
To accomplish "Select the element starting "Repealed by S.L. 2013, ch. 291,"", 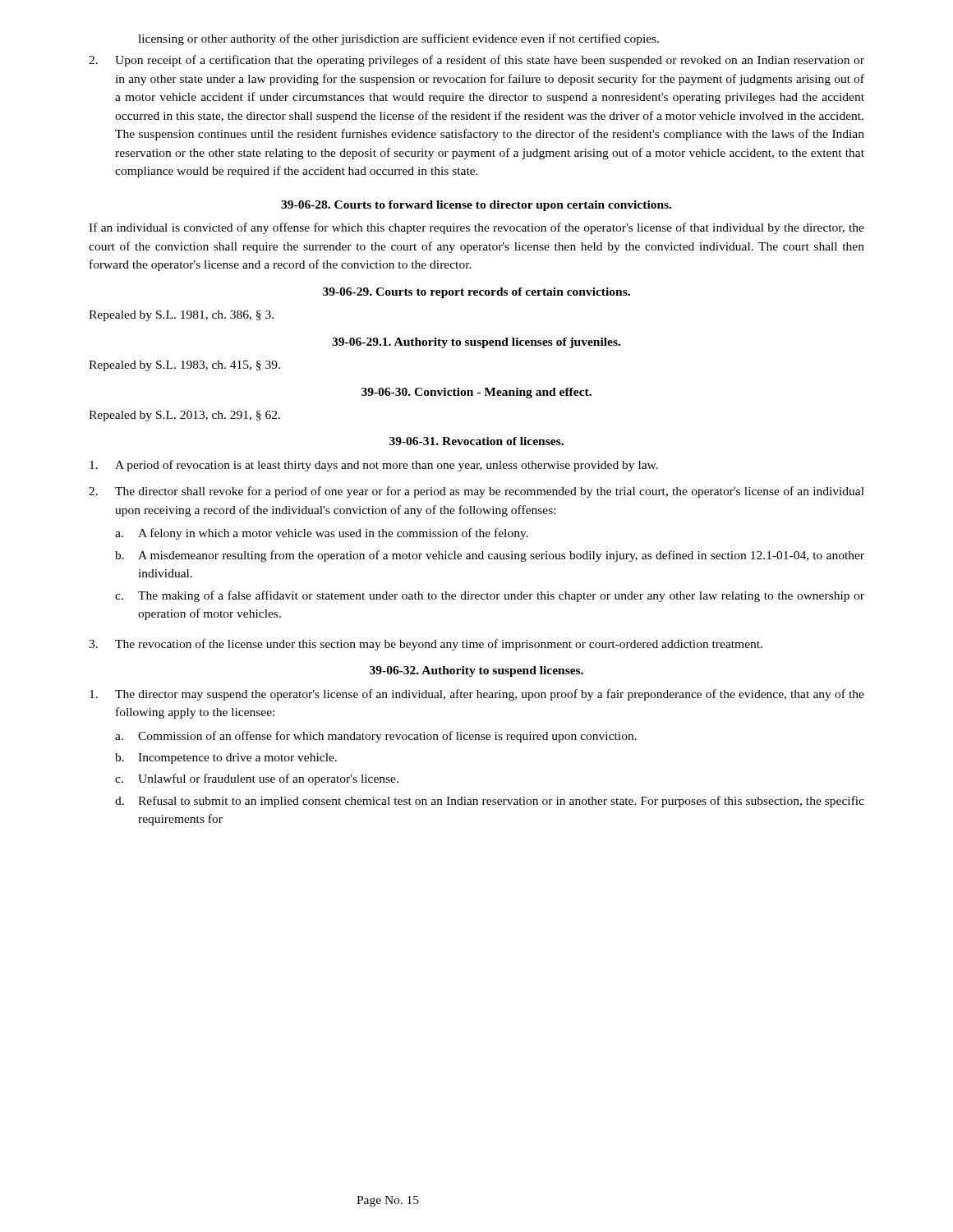I will coord(185,414).
